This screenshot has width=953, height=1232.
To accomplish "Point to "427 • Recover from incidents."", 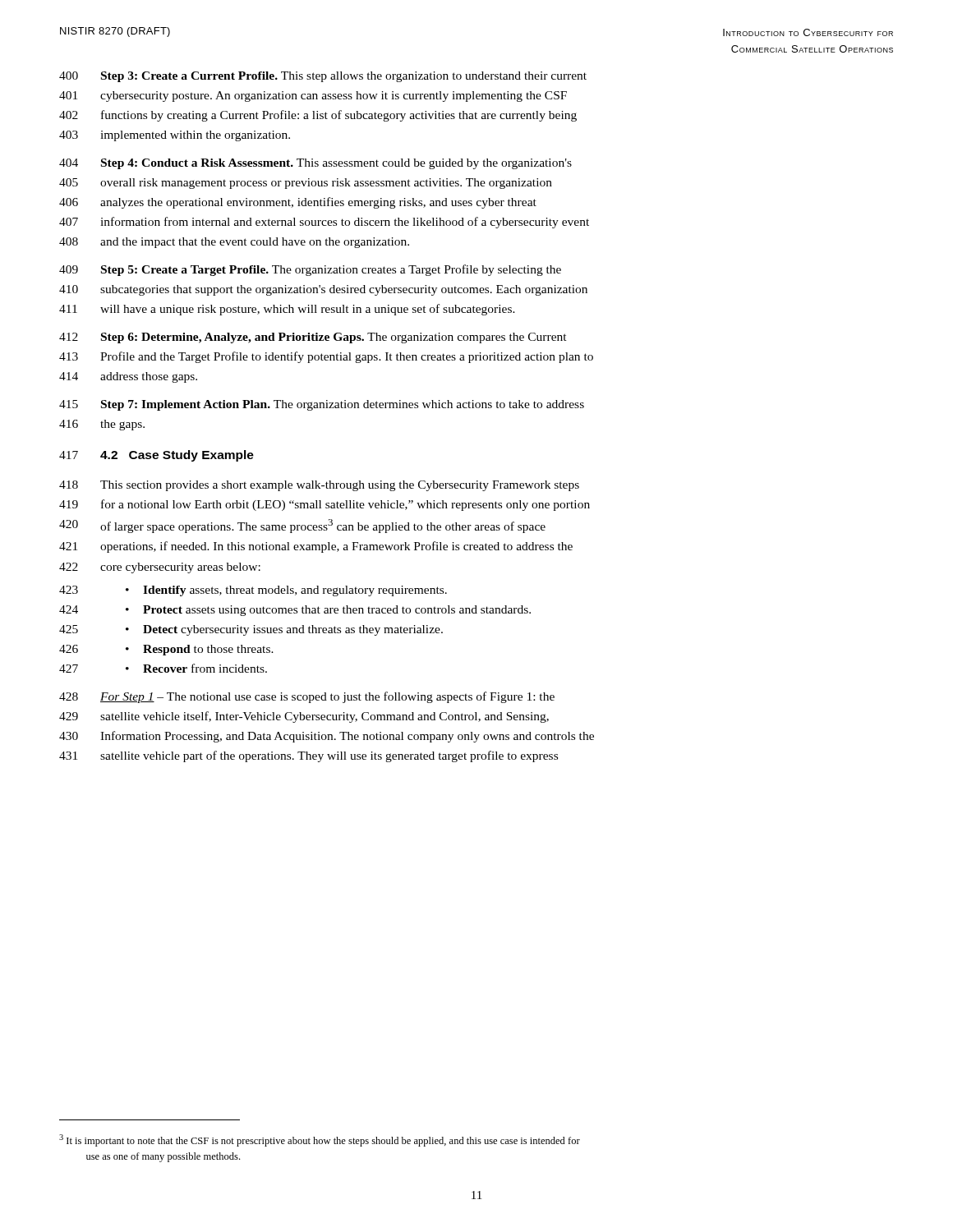I will click(x=163, y=668).
